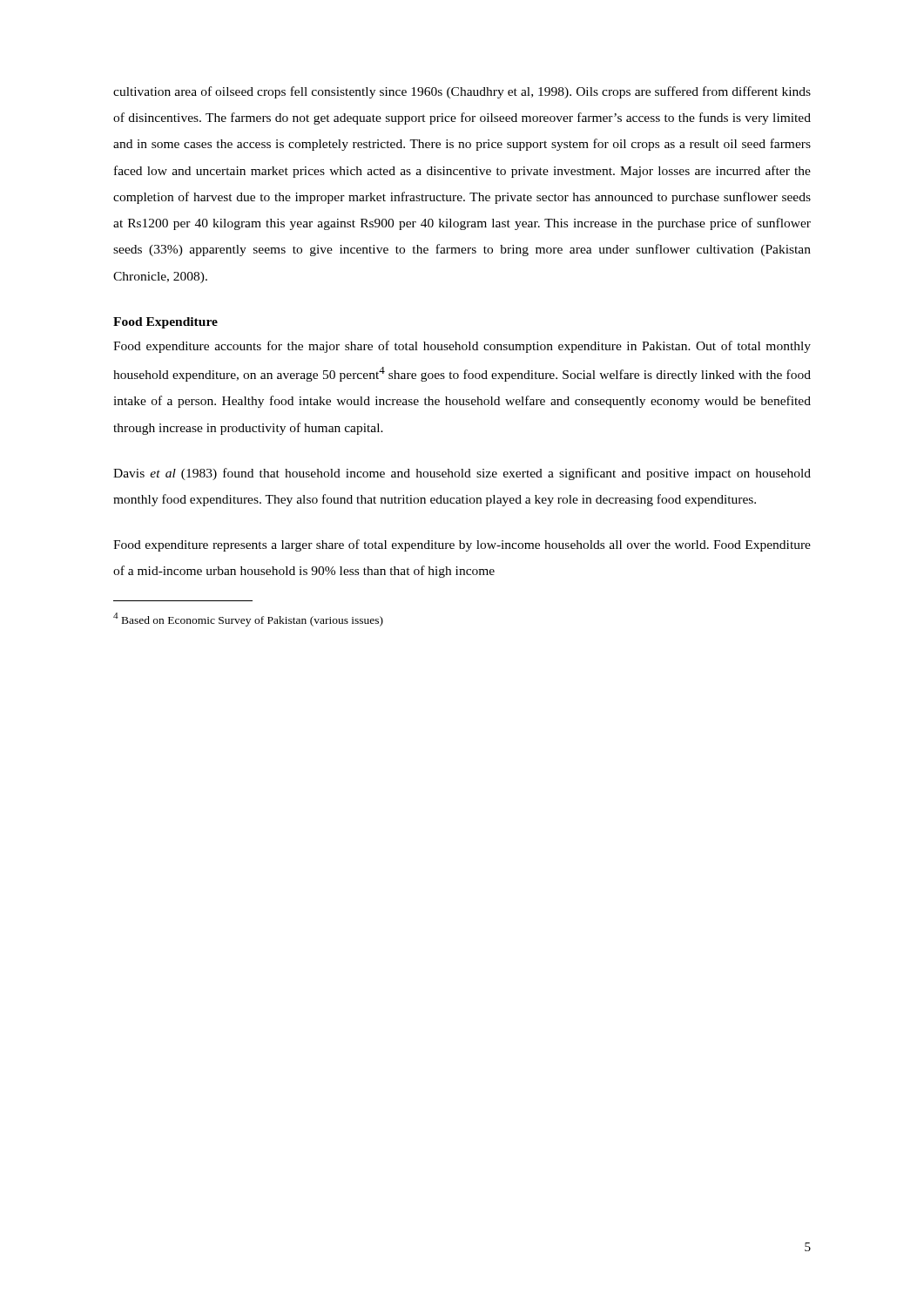The image size is (924, 1307).
Task: Navigate to the text starting "Food Expenditure"
Action: coord(165,323)
